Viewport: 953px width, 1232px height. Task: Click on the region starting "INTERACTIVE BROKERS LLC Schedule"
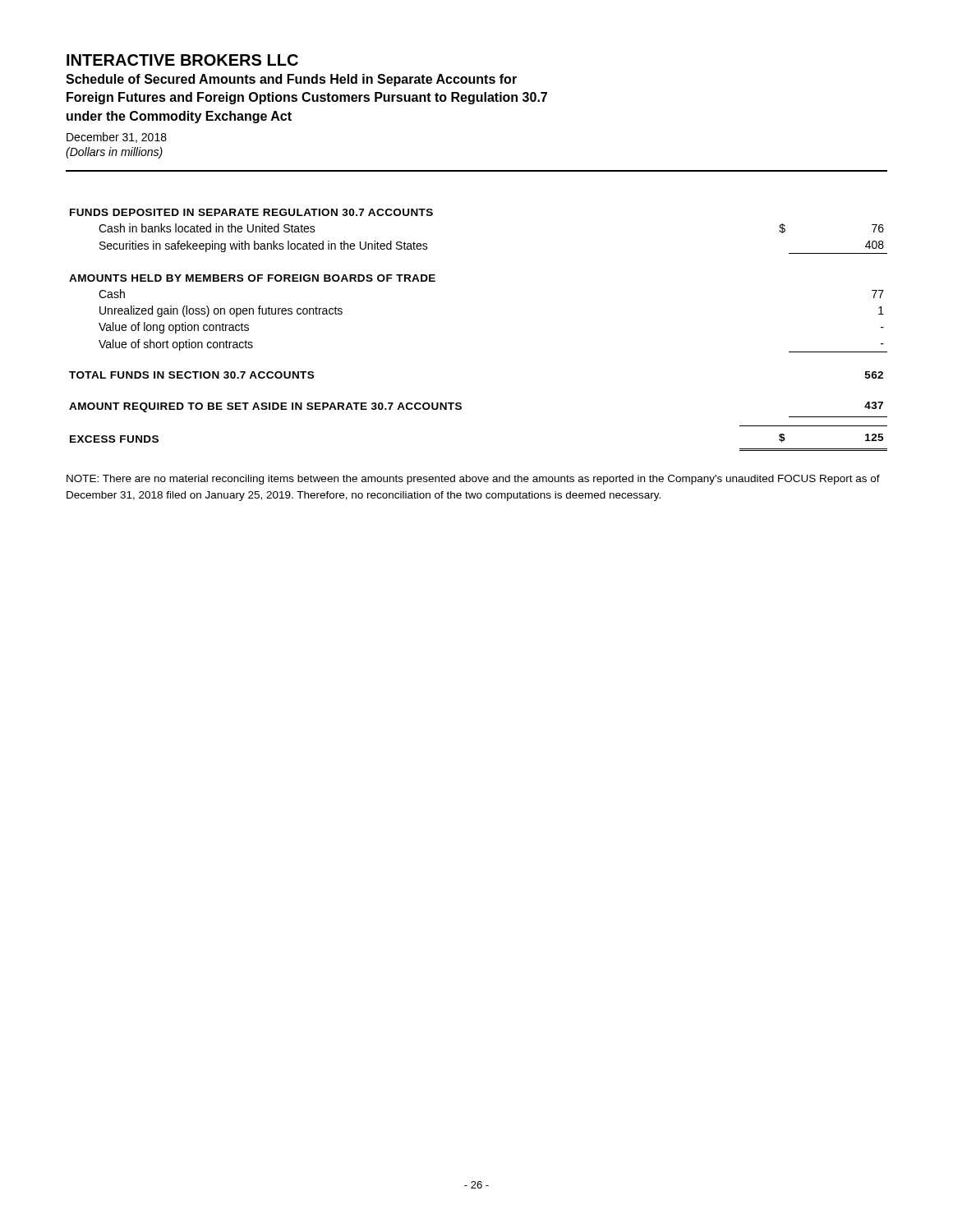pyautogui.click(x=476, y=88)
